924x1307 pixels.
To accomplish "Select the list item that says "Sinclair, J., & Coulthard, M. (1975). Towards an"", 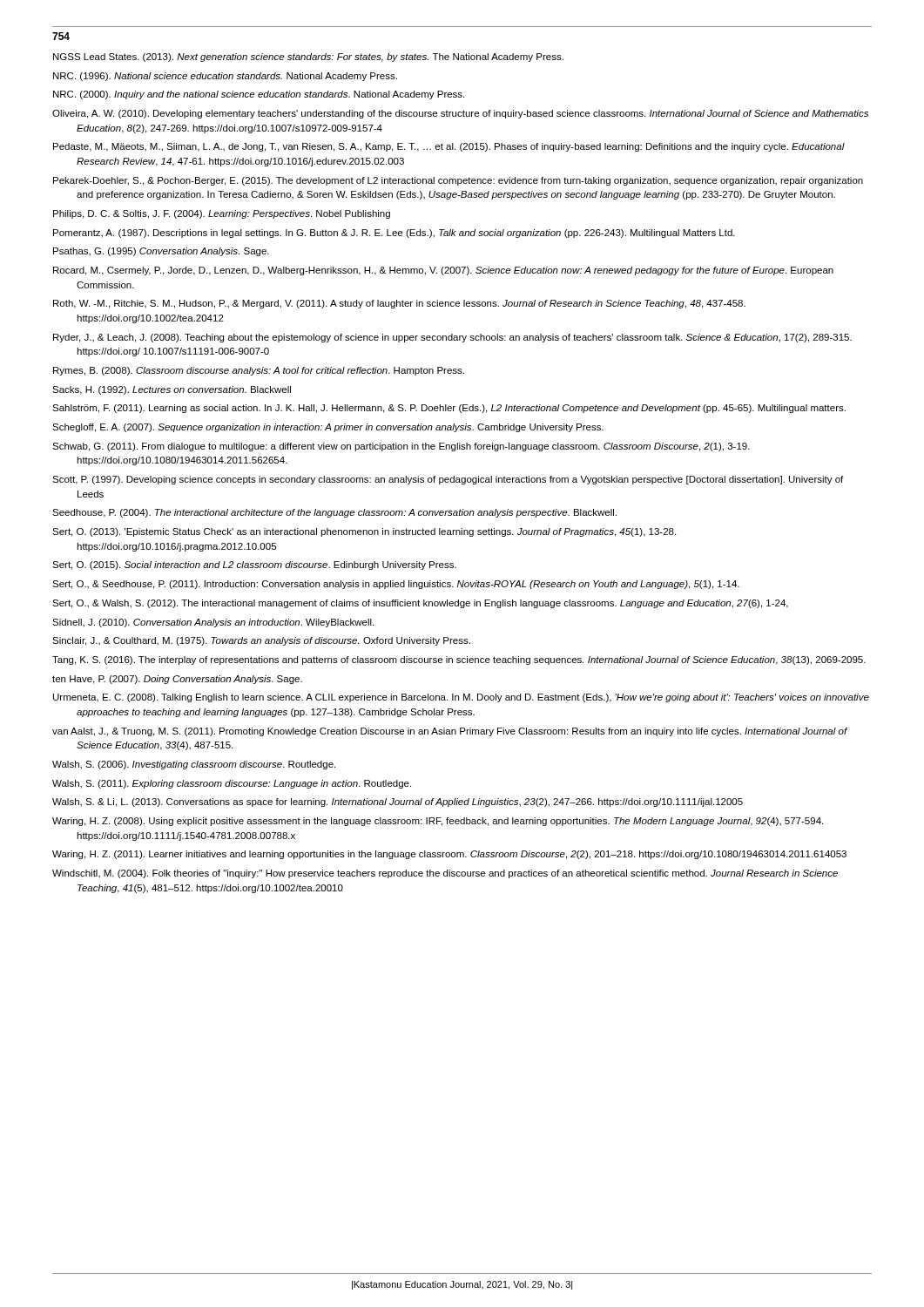I will point(262,641).
